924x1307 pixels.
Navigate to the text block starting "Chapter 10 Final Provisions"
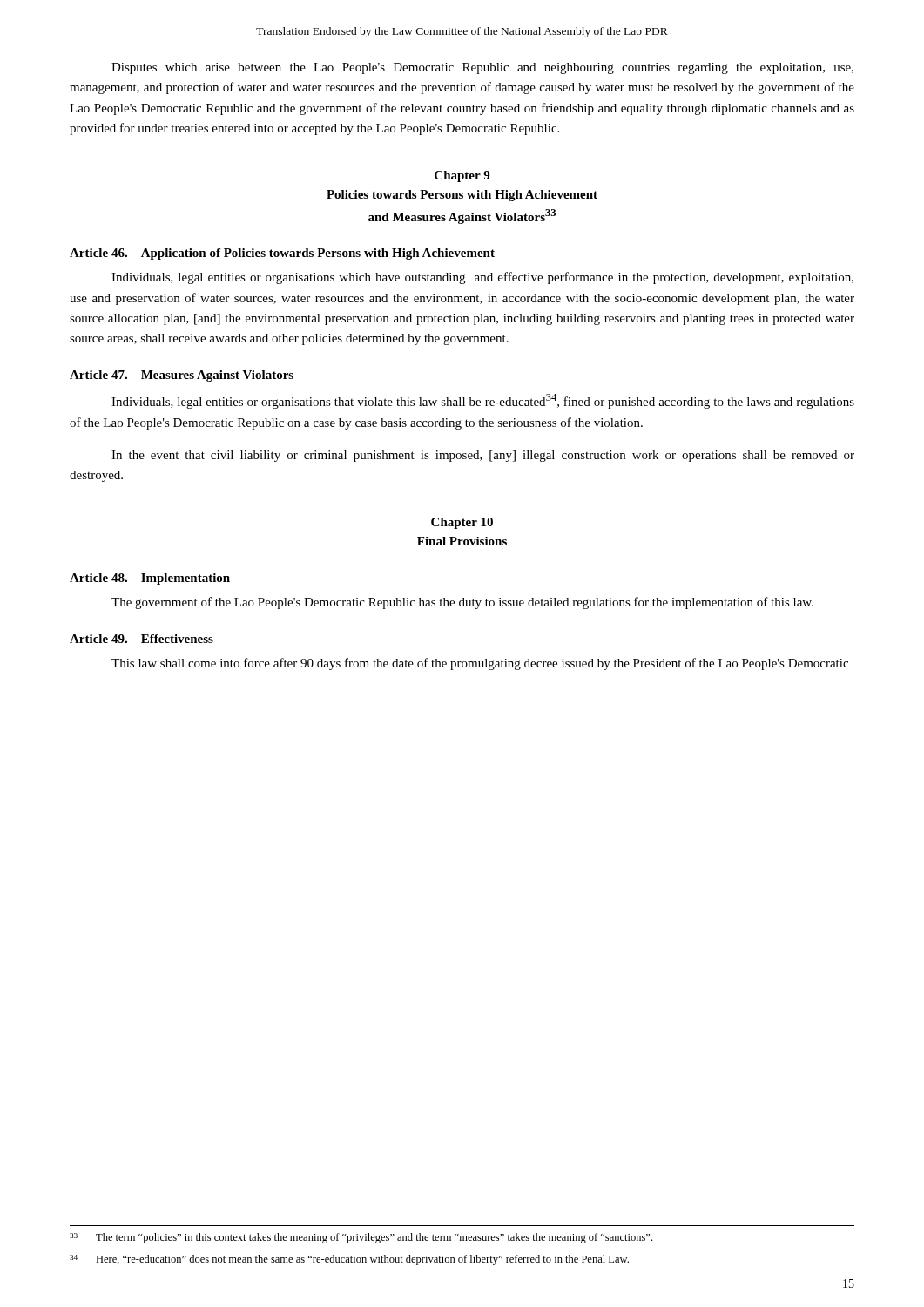point(462,532)
